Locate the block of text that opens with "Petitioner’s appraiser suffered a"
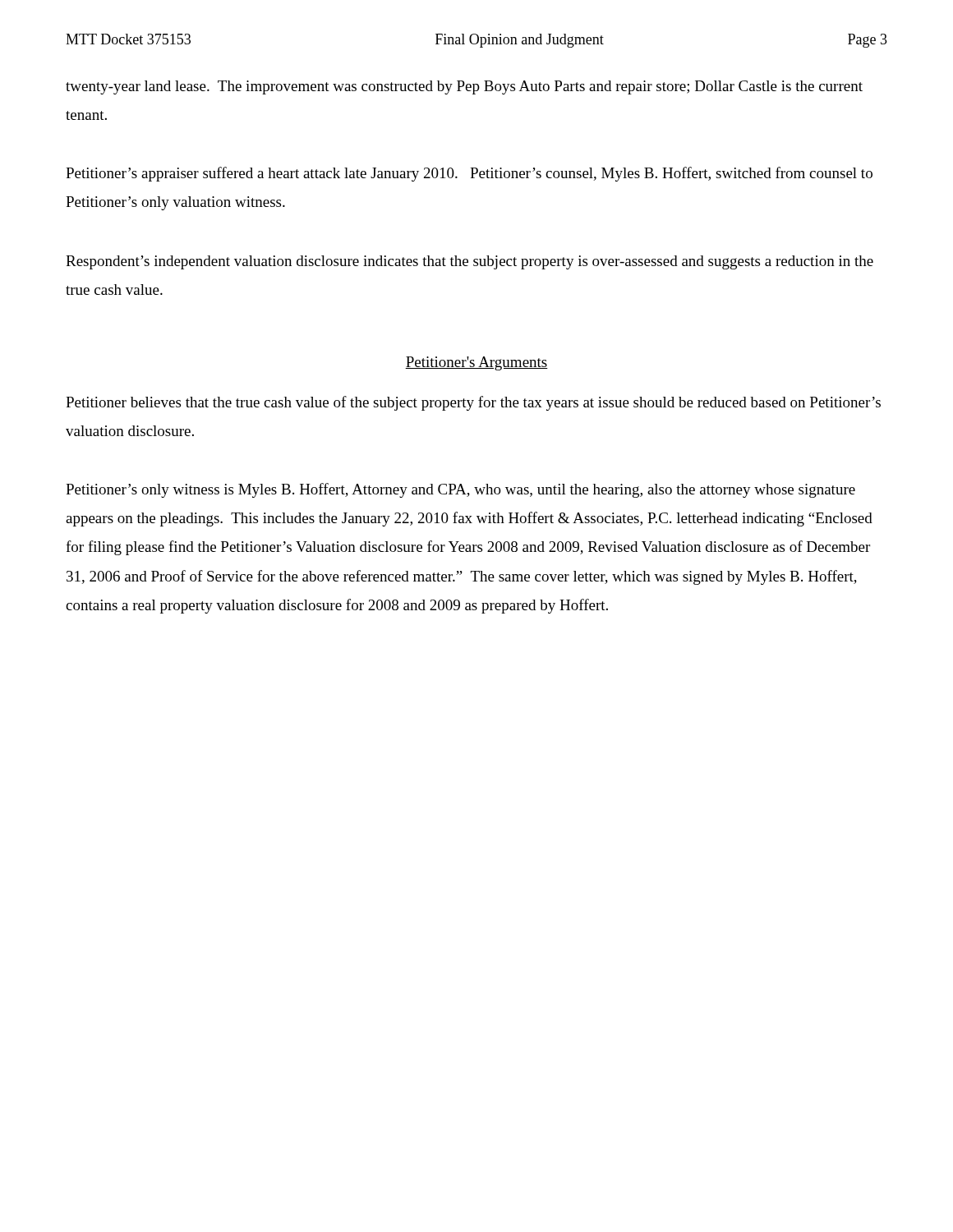Viewport: 953px width, 1232px height. coord(469,188)
